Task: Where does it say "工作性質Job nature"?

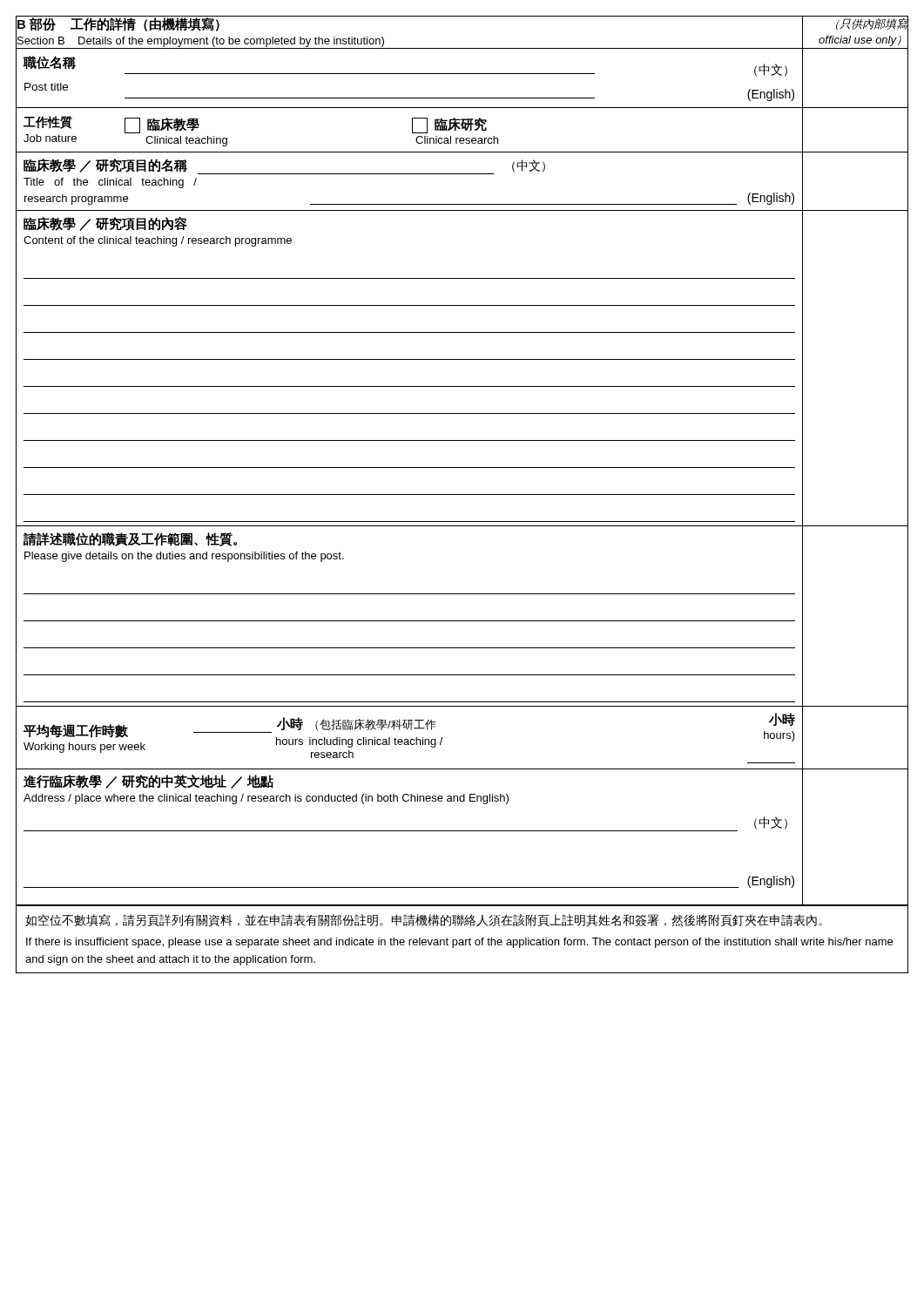Action: (50, 130)
